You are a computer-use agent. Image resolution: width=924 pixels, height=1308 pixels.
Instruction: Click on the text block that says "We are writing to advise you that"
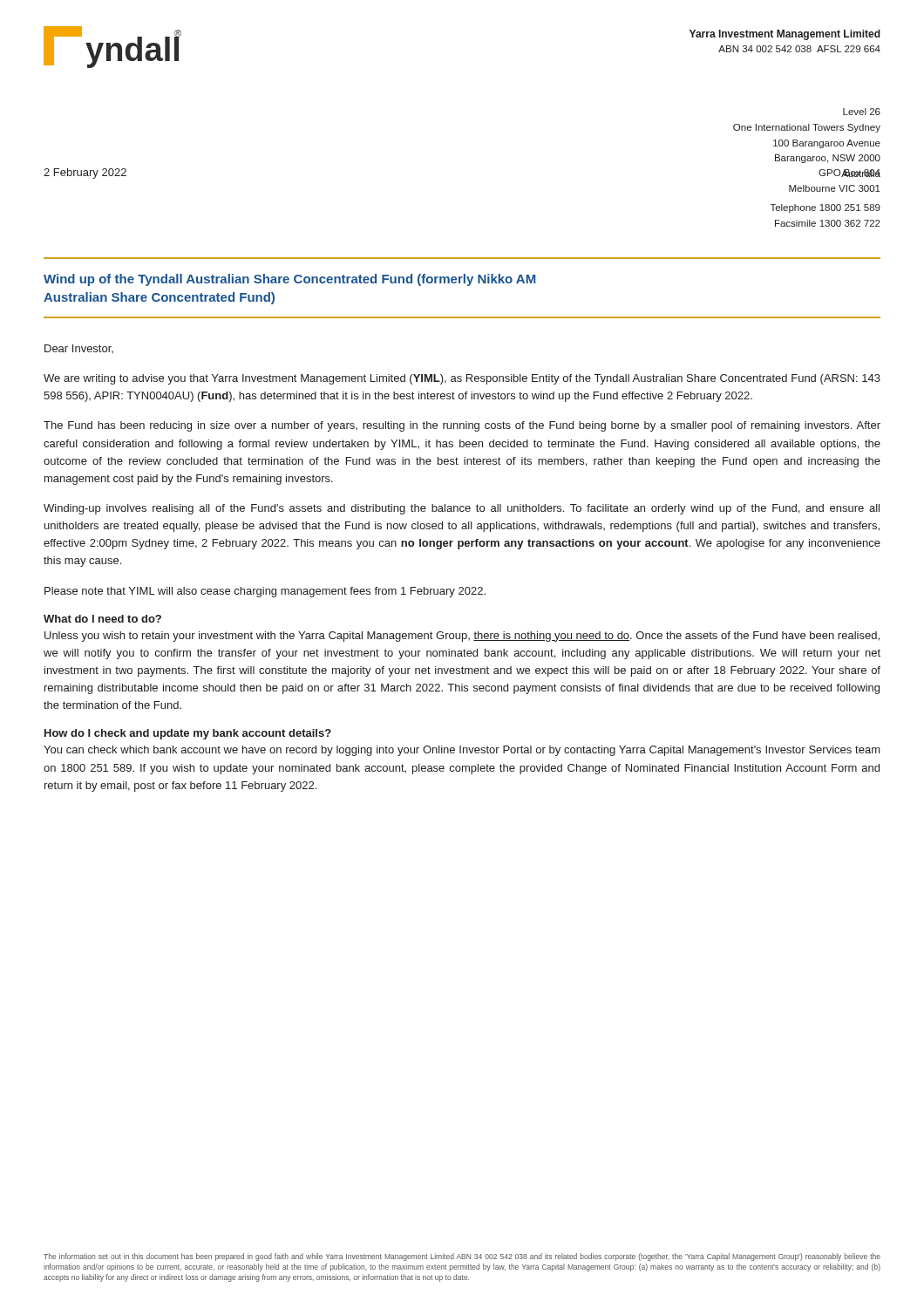462,387
